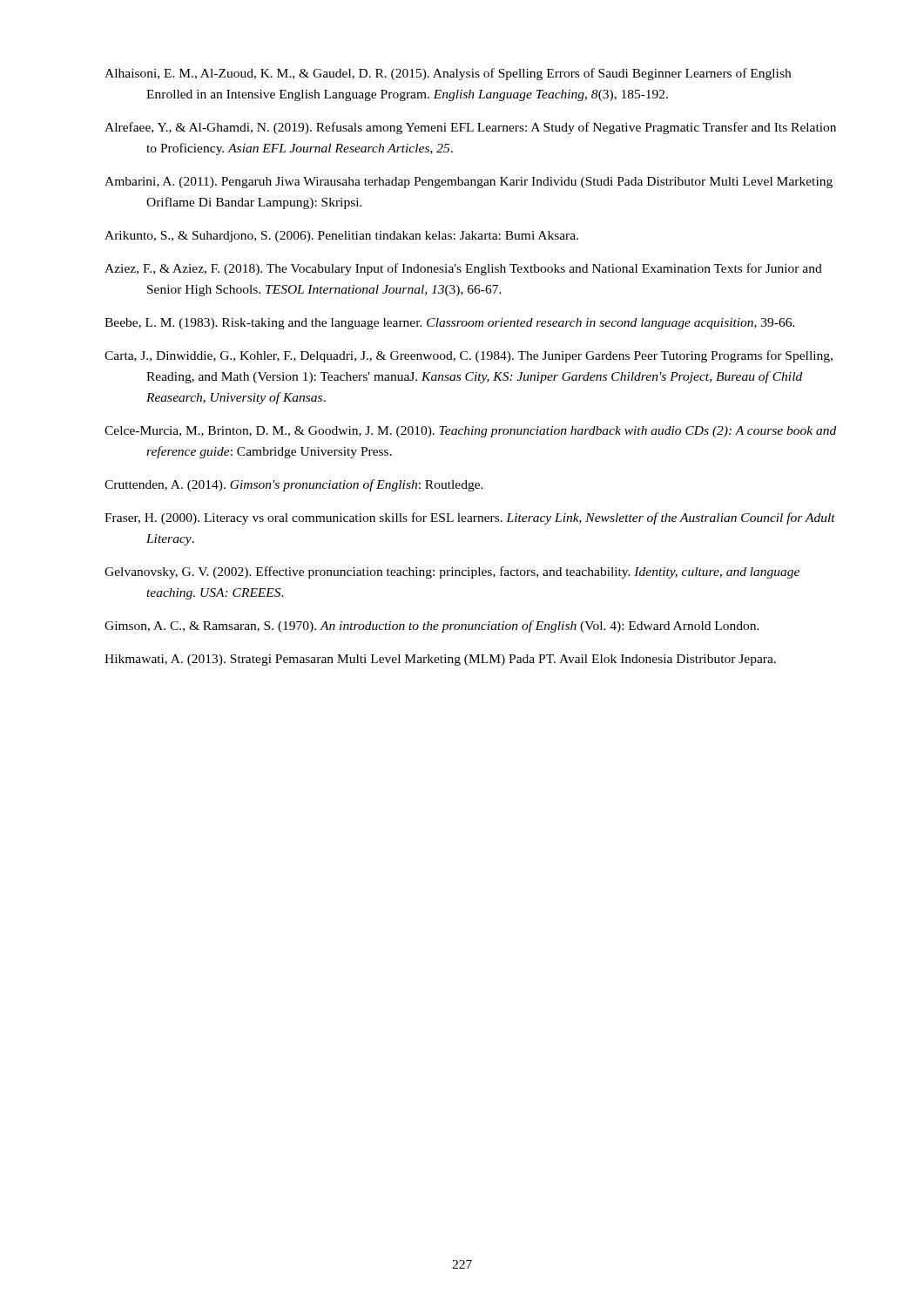Select the list item that reads "Cruttenden, A. (2014). Gimson's pronunciation of English: Routledge."
Screen dimensions: 1307x924
(294, 484)
